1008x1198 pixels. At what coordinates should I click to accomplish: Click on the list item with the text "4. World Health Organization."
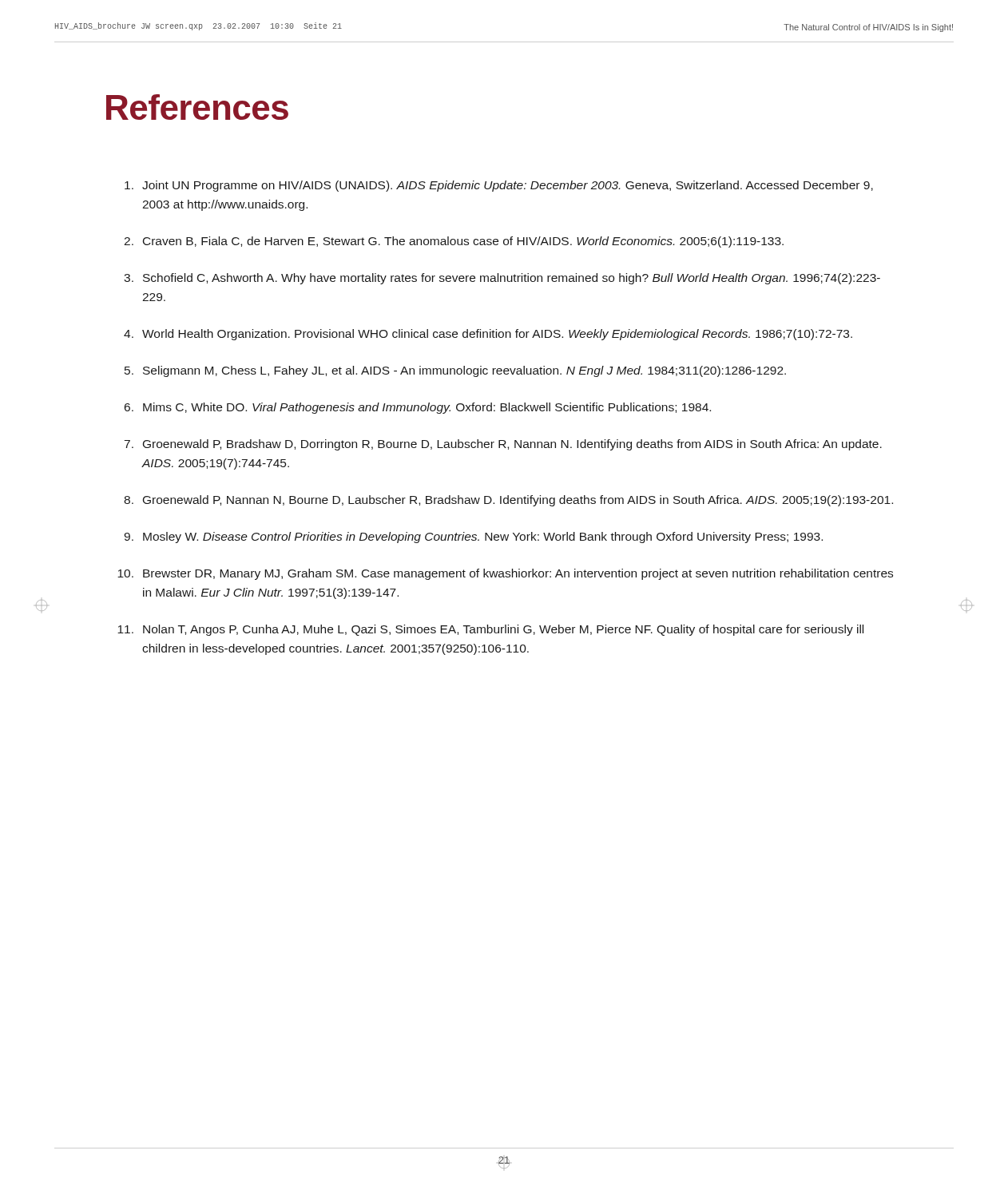479,334
